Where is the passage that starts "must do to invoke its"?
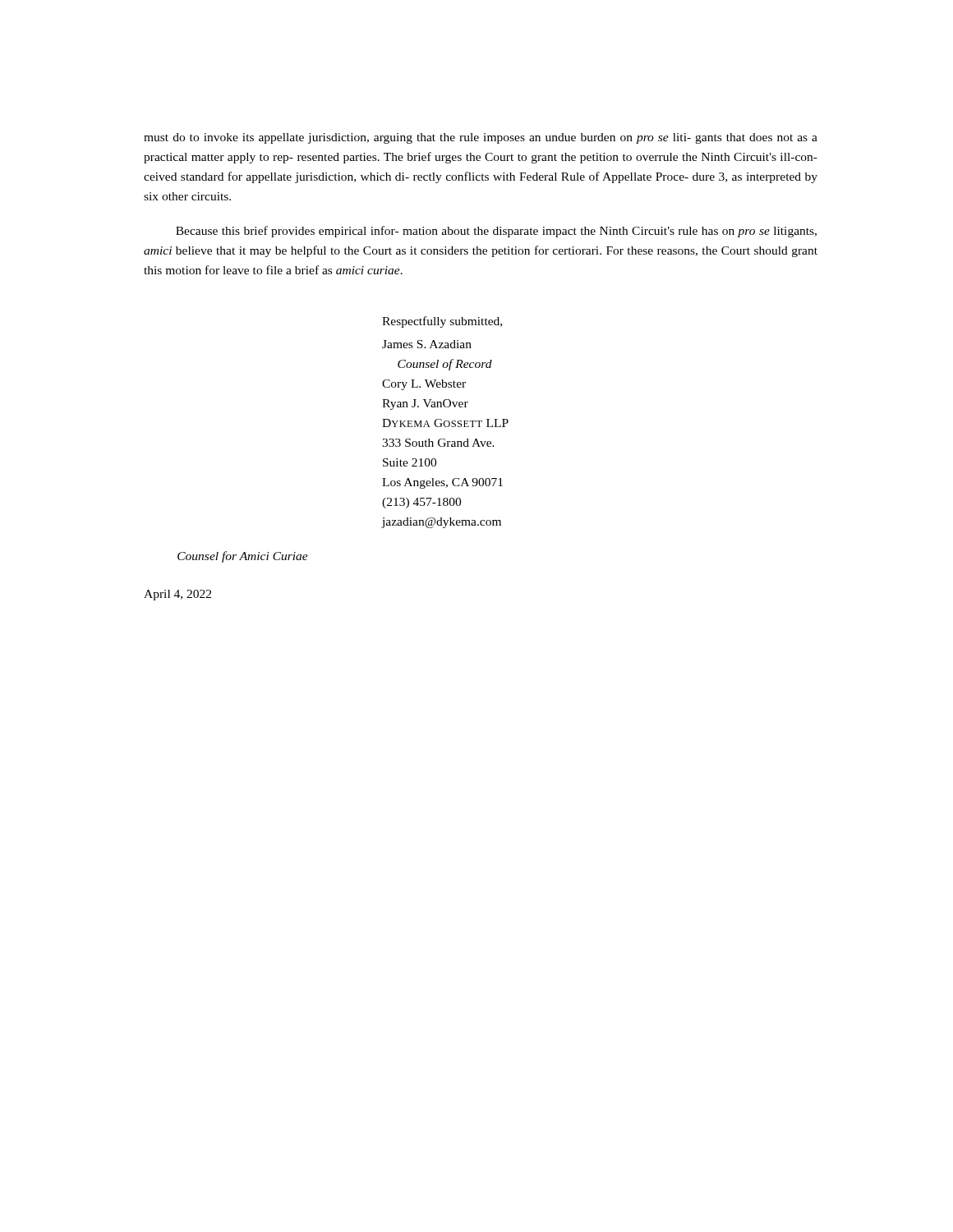 [x=481, y=167]
